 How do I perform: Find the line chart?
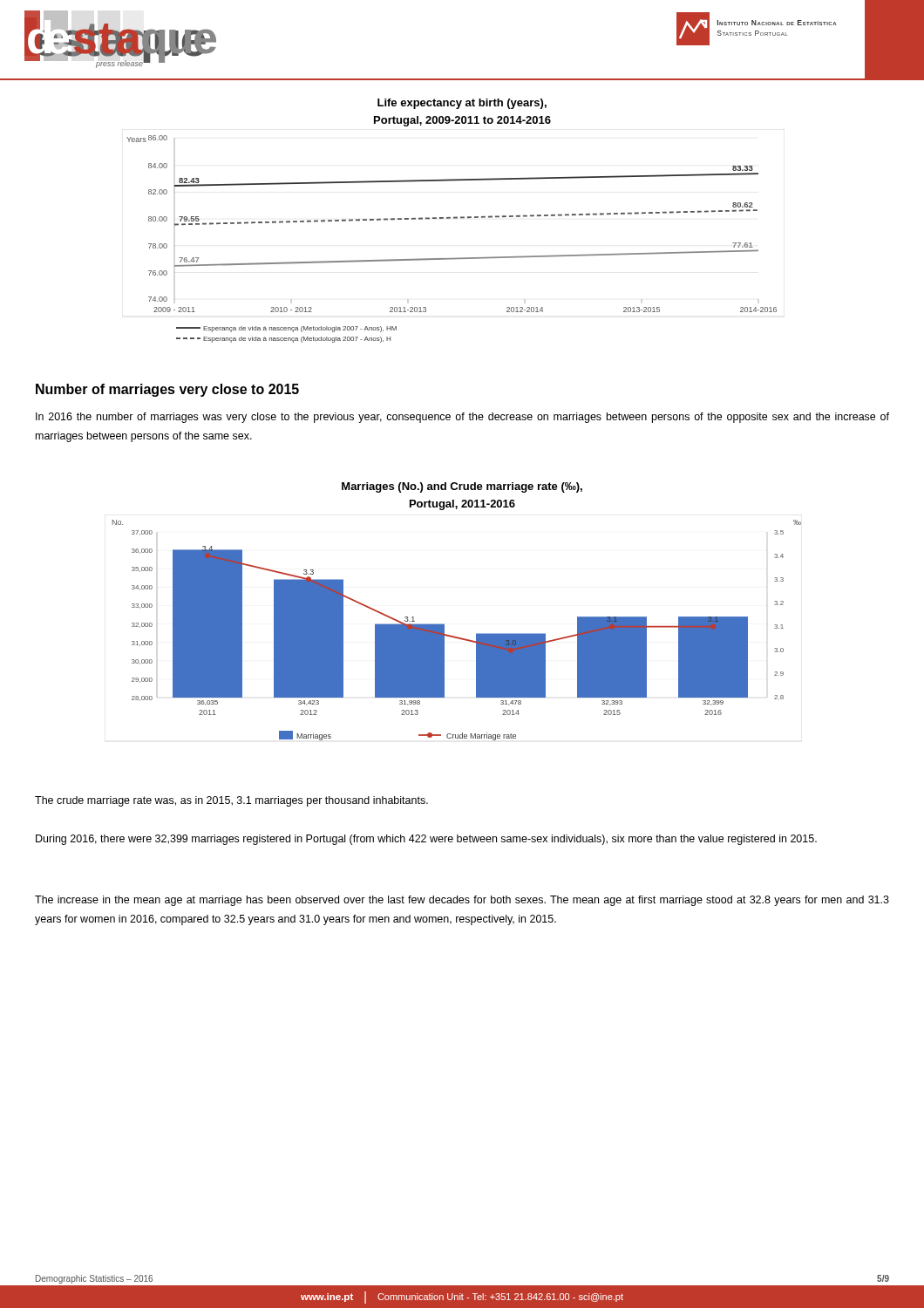pyautogui.click(x=453, y=238)
